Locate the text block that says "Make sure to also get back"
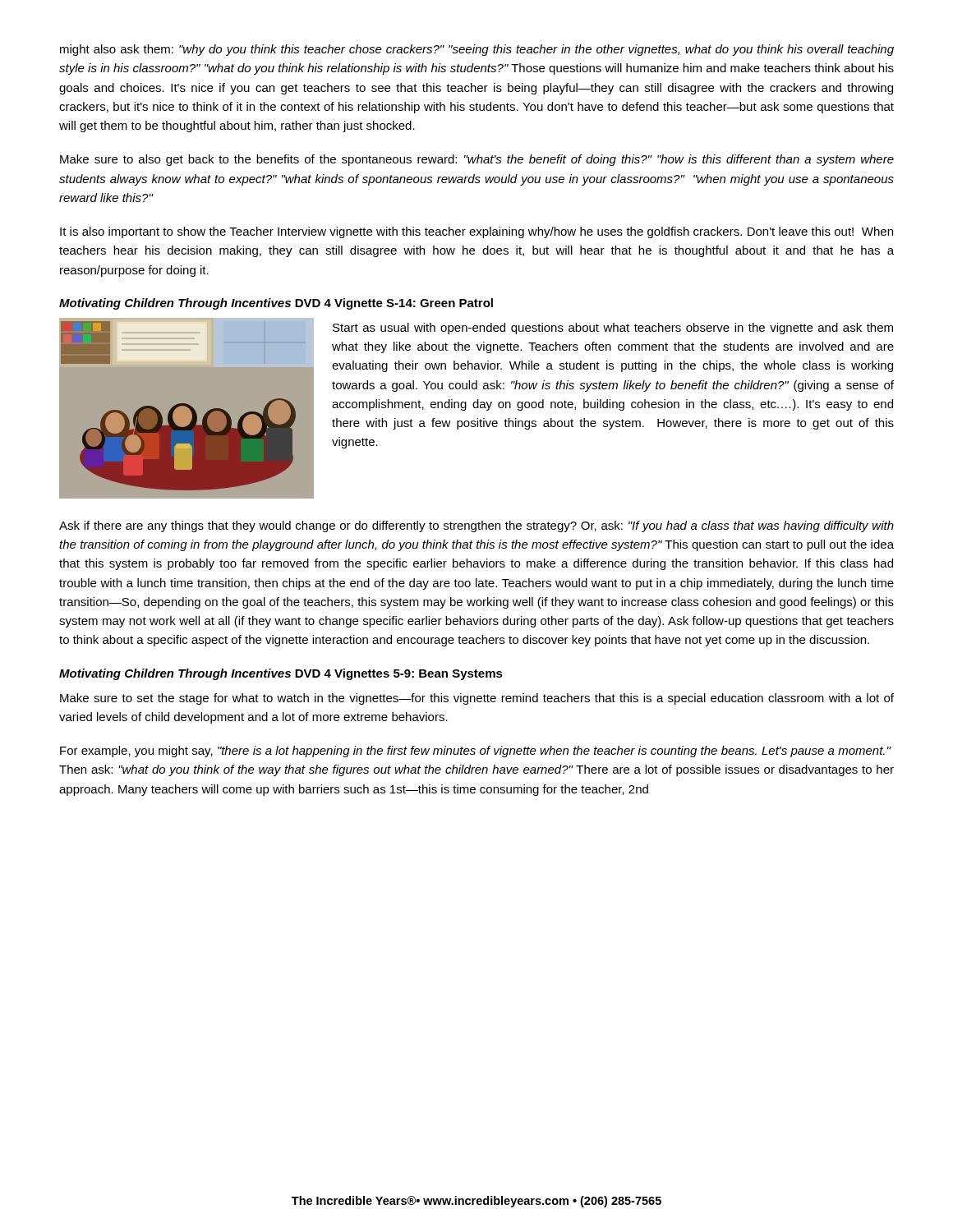The image size is (953, 1232). (476, 178)
